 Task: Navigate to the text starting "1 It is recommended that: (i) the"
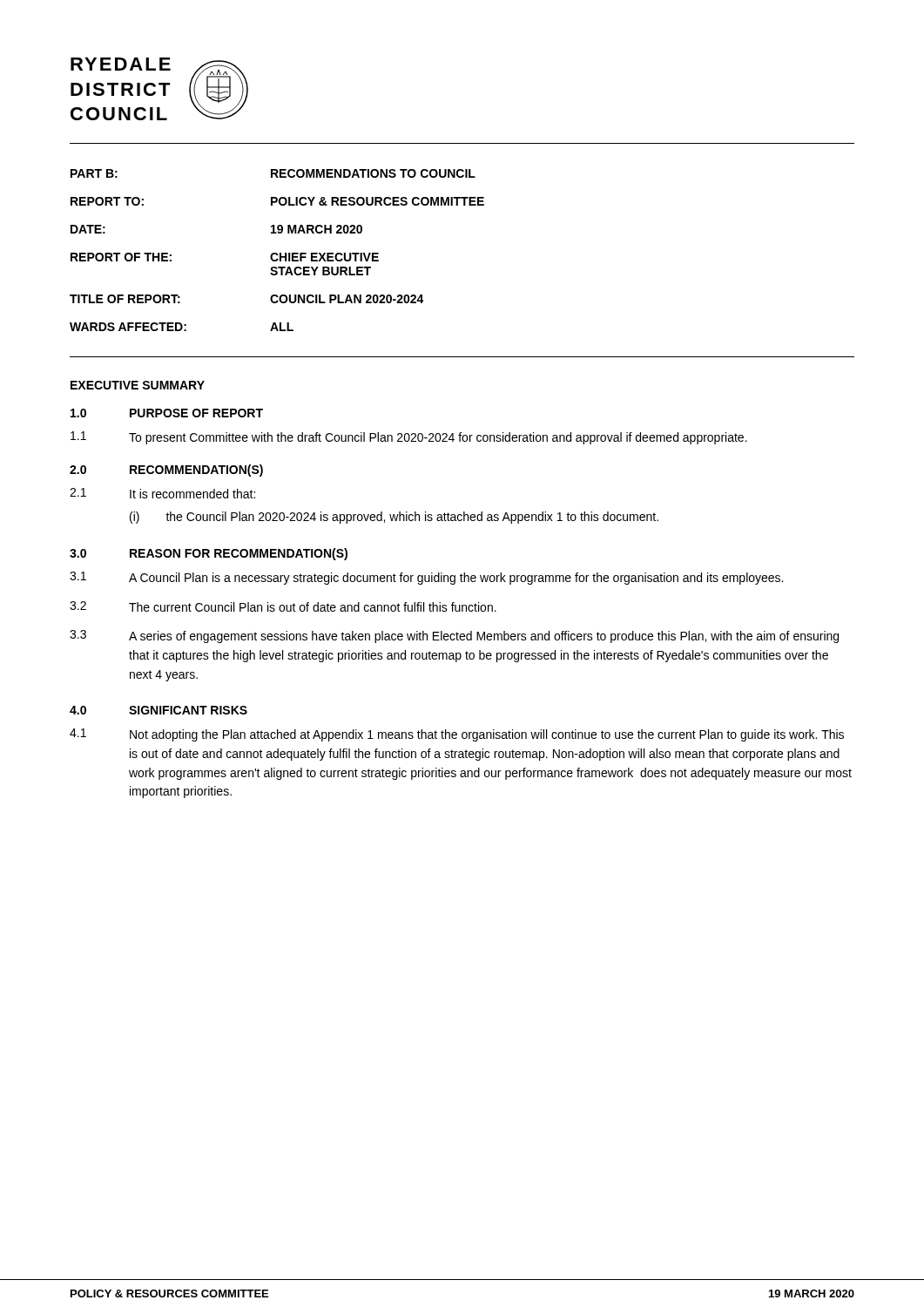[x=462, y=506]
